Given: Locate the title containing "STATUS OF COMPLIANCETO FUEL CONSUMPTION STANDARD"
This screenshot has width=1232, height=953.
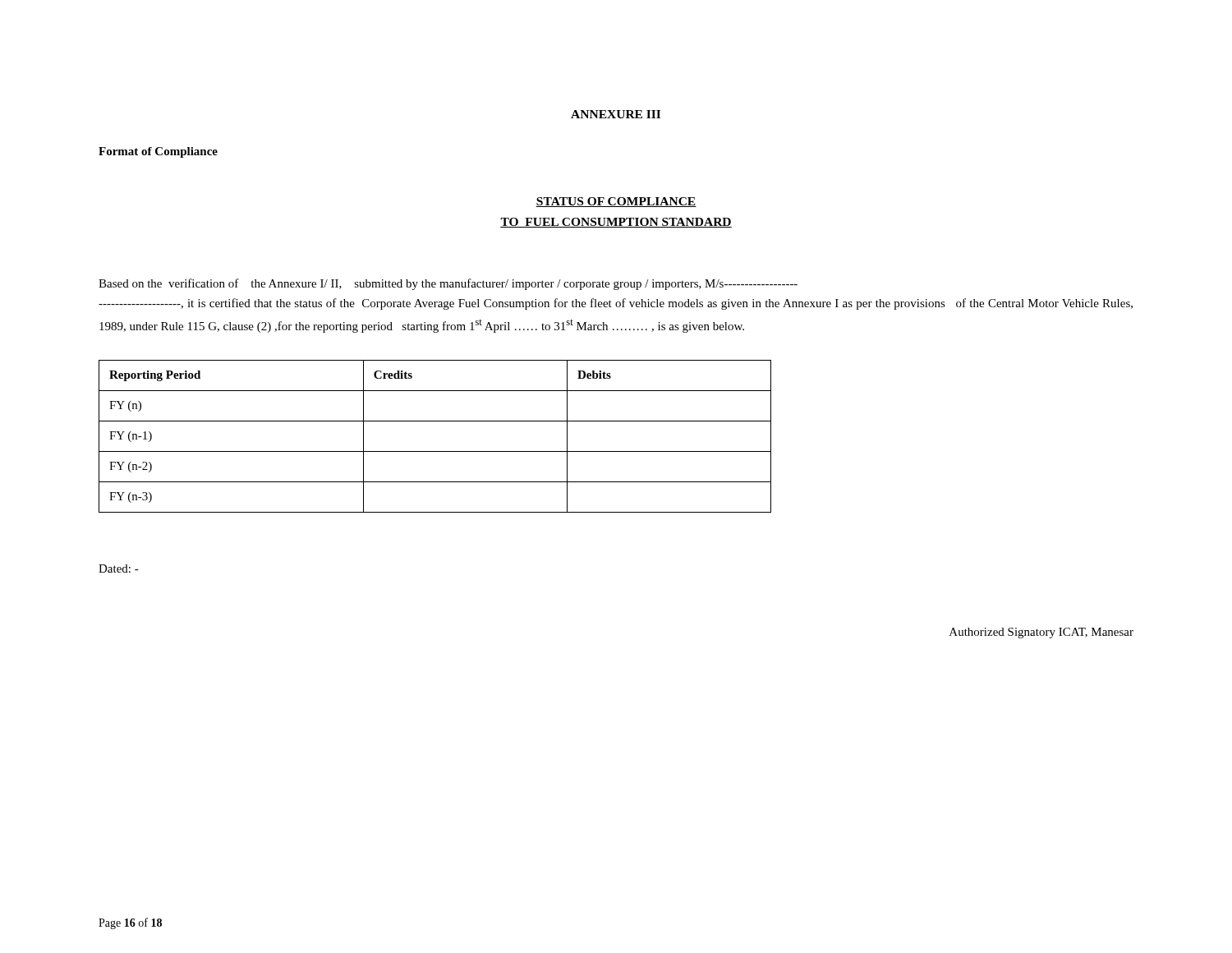Looking at the screenshot, I should tap(616, 211).
